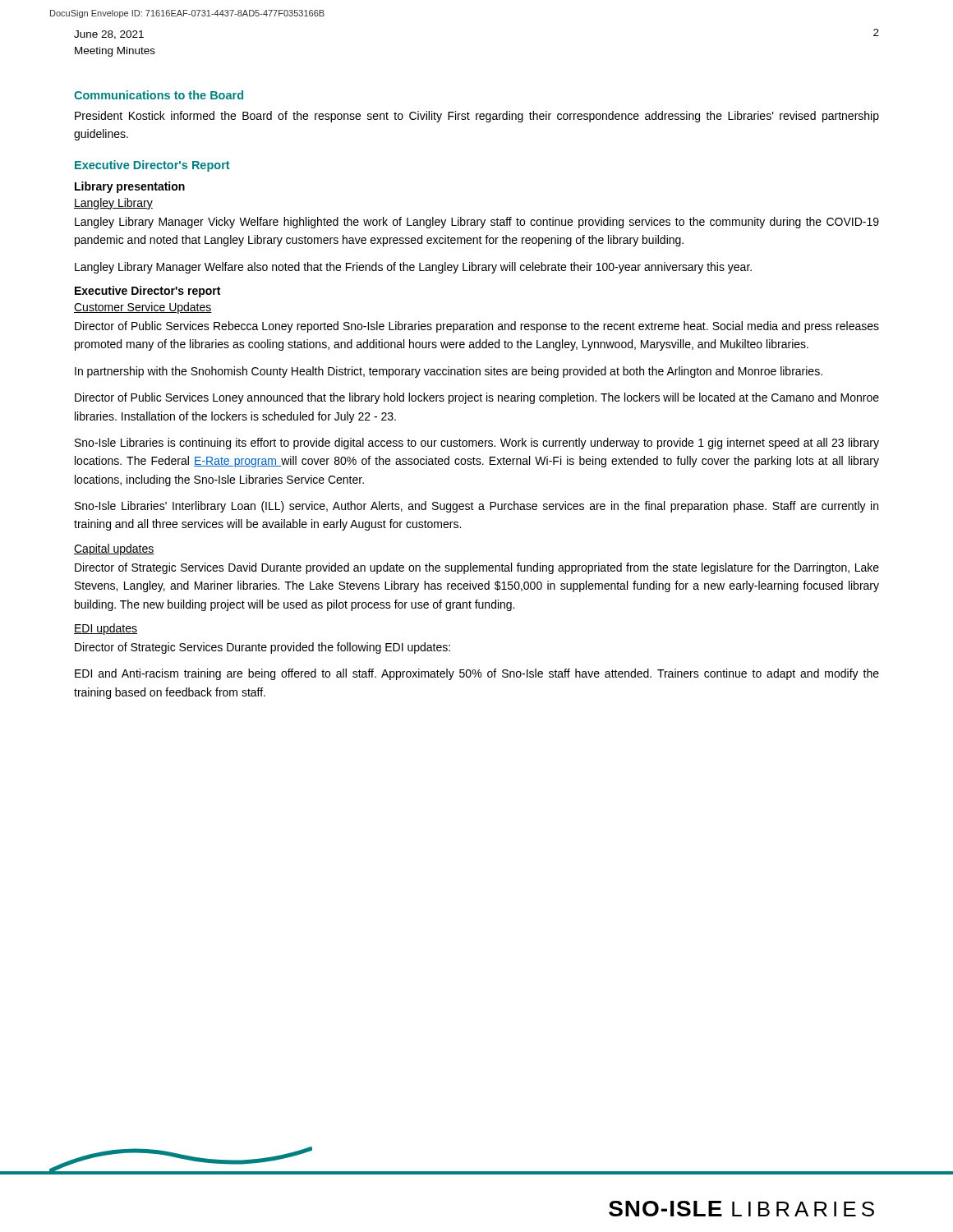Screen dimensions: 1232x953
Task: Select the element starting "Langley Library Manager Welfare"
Action: (x=413, y=267)
